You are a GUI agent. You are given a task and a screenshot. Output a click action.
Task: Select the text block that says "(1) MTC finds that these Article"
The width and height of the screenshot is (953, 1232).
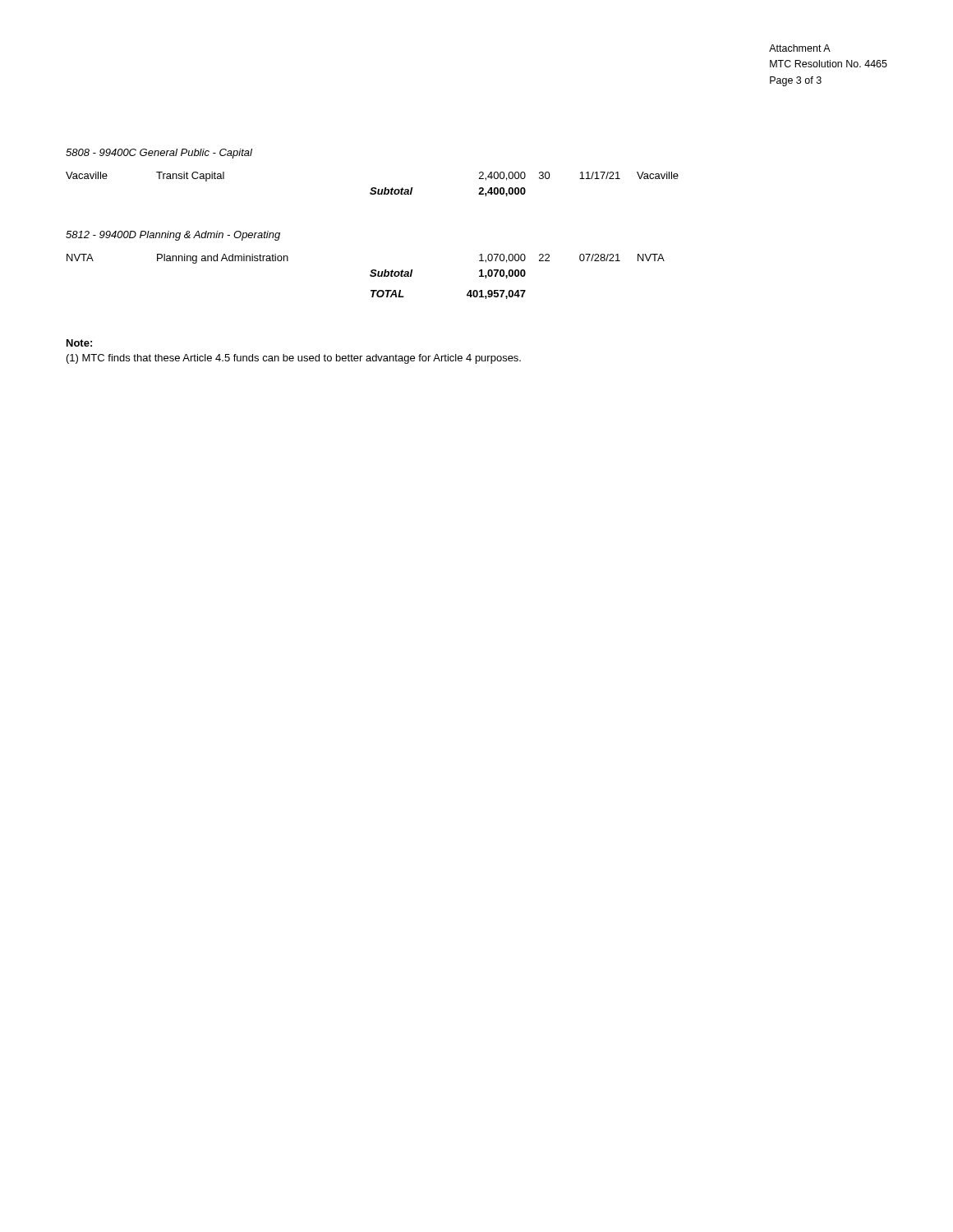[x=294, y=358]
